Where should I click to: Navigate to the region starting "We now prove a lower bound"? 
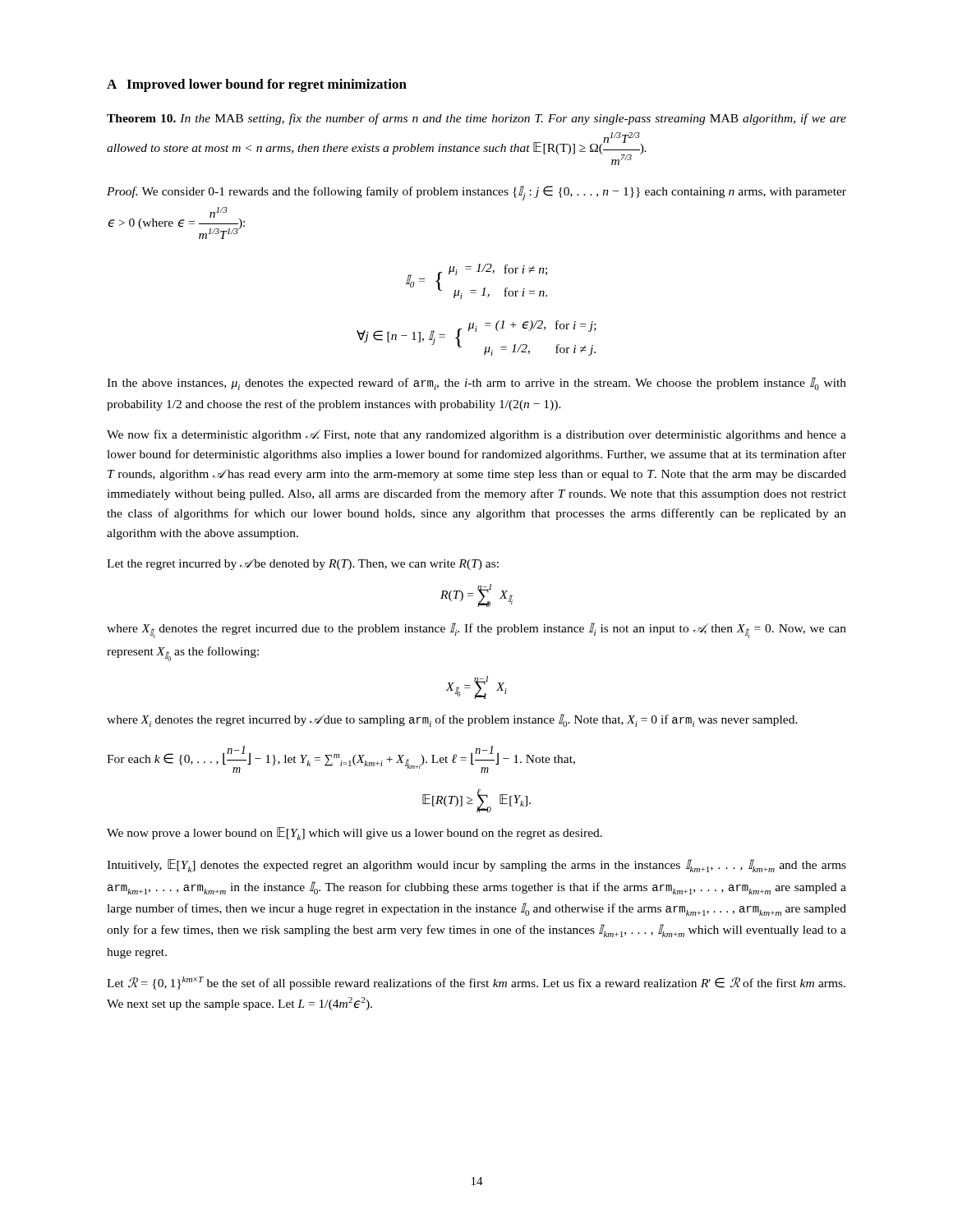point(355,834)
